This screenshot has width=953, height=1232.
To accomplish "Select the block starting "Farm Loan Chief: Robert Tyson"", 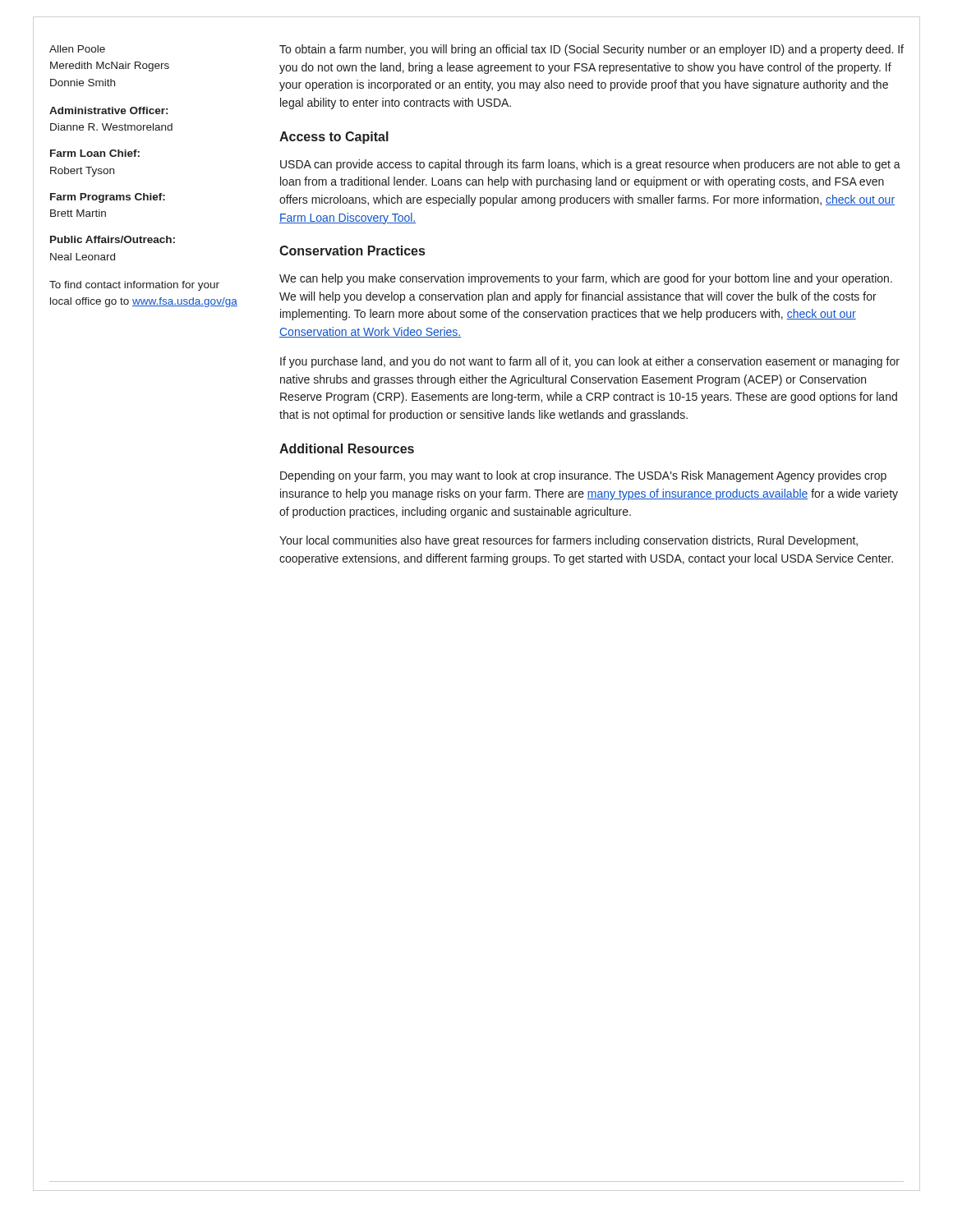I will pyautogui.click(x=95, y=162).
